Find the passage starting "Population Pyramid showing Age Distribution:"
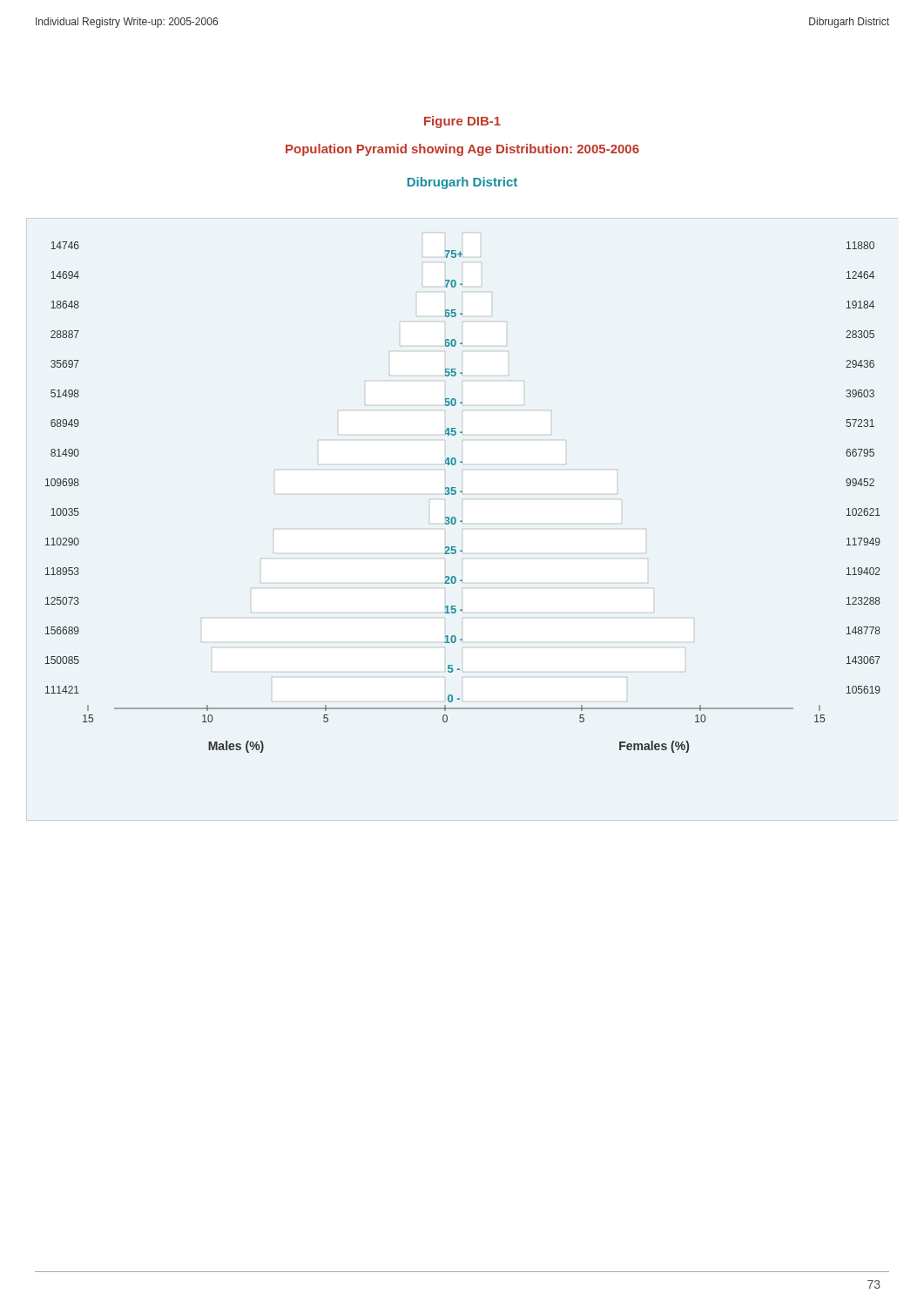Image resolution: width=924 pixels, height=1307 pixels. tap(462, 149)
